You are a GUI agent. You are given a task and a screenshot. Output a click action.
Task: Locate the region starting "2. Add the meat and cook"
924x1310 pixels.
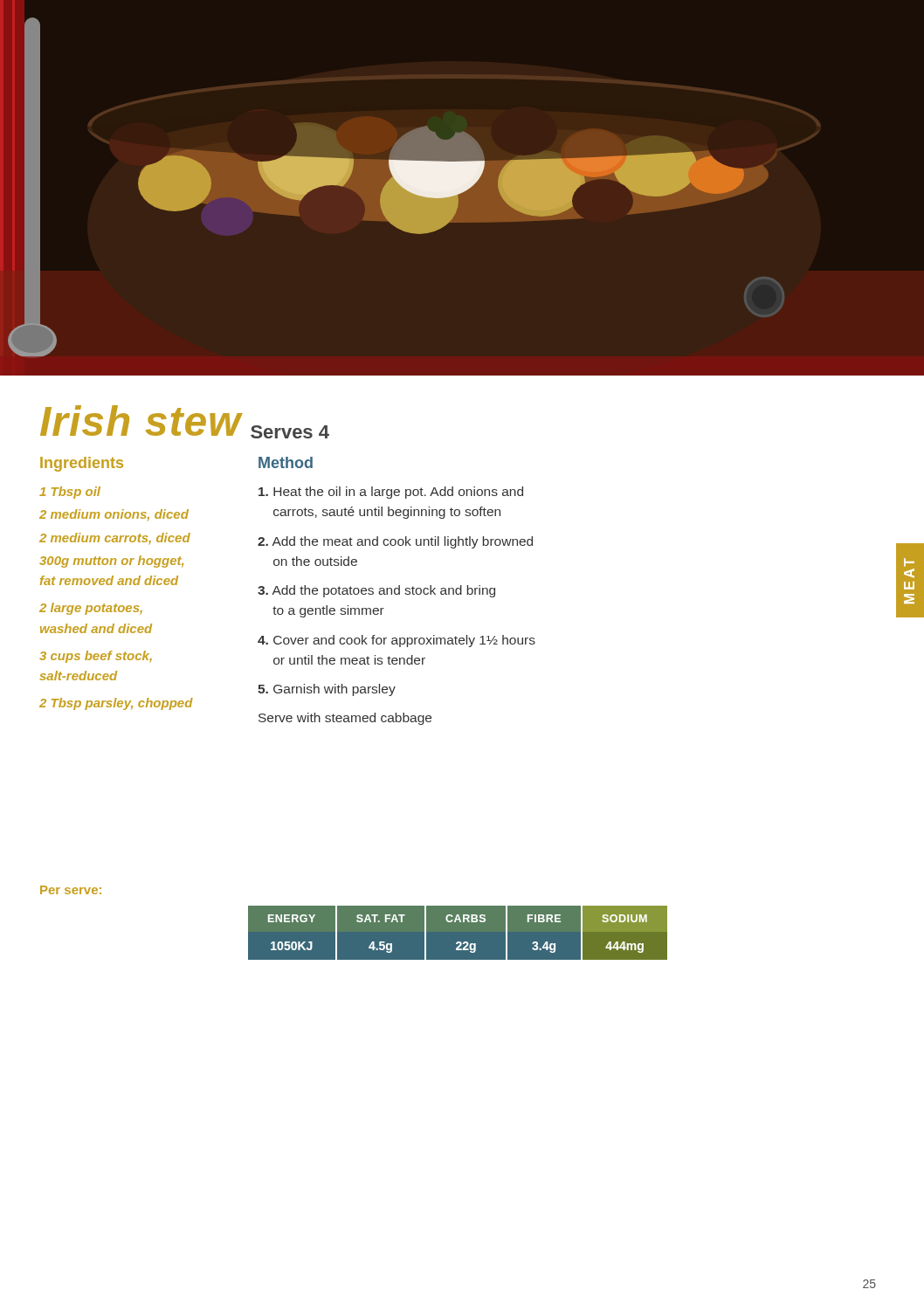pos(396,551)
